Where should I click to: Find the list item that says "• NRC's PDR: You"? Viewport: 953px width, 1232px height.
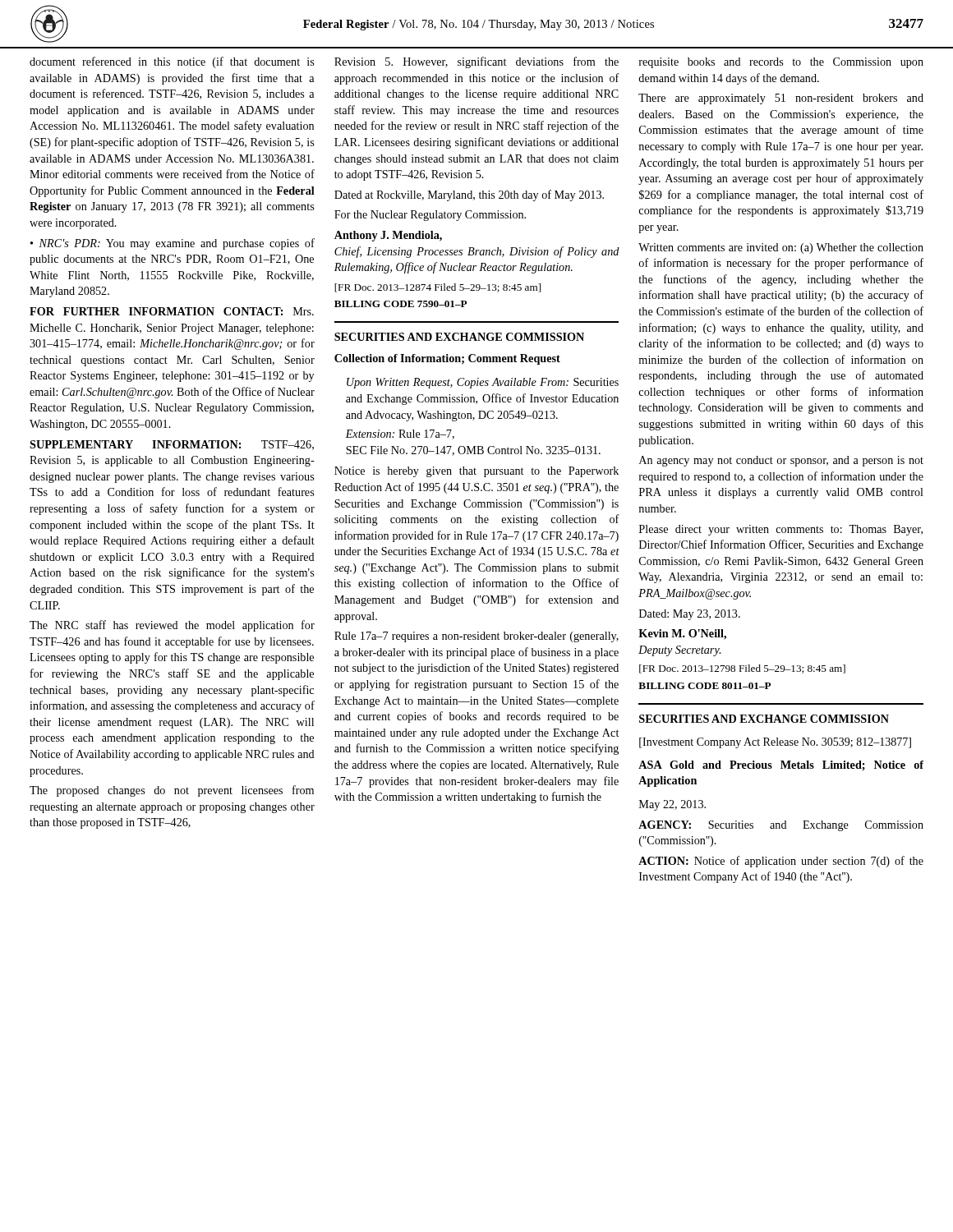click(x=172, y=268)
